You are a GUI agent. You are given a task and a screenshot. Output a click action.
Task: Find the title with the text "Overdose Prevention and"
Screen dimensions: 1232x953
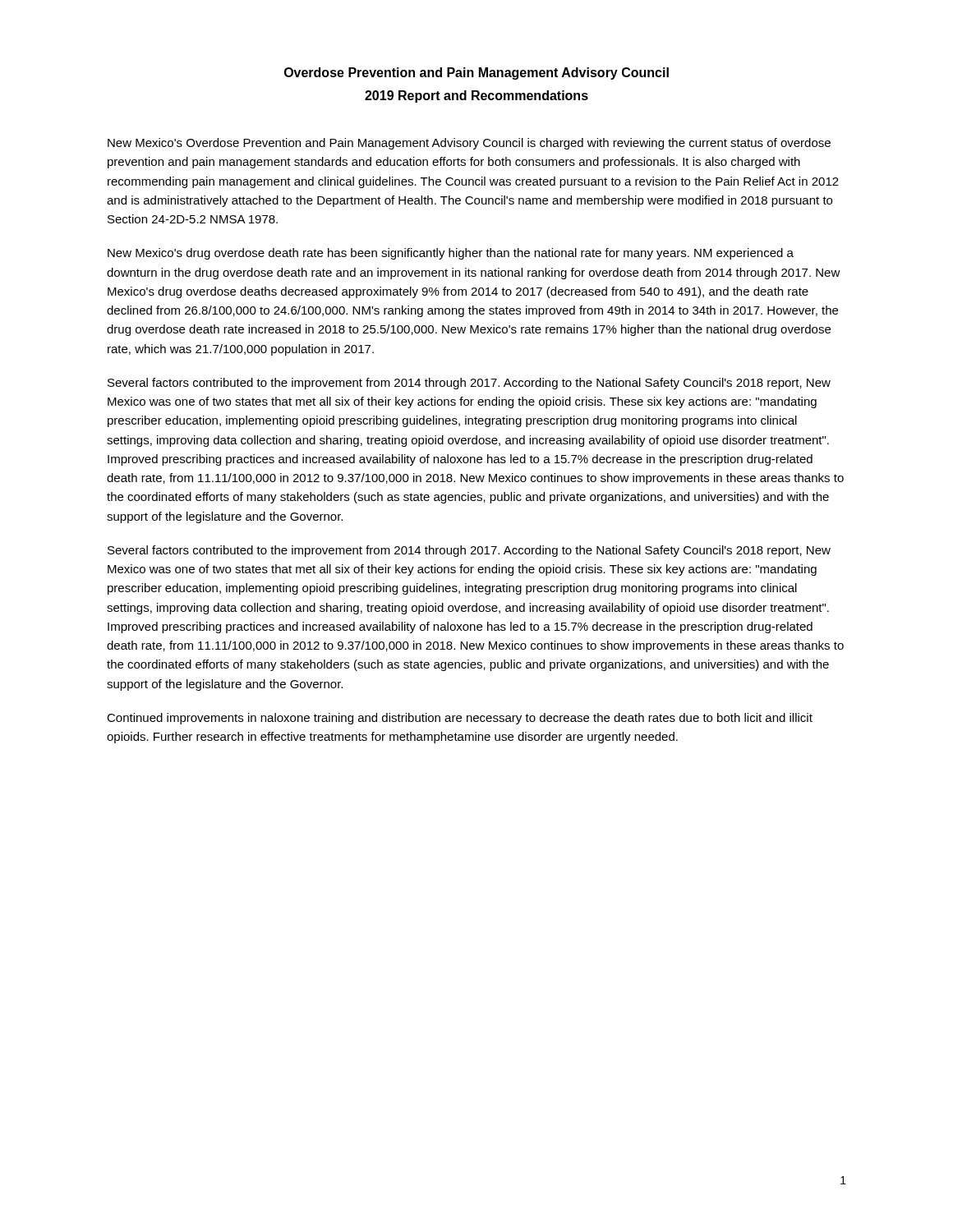point(476,73)
